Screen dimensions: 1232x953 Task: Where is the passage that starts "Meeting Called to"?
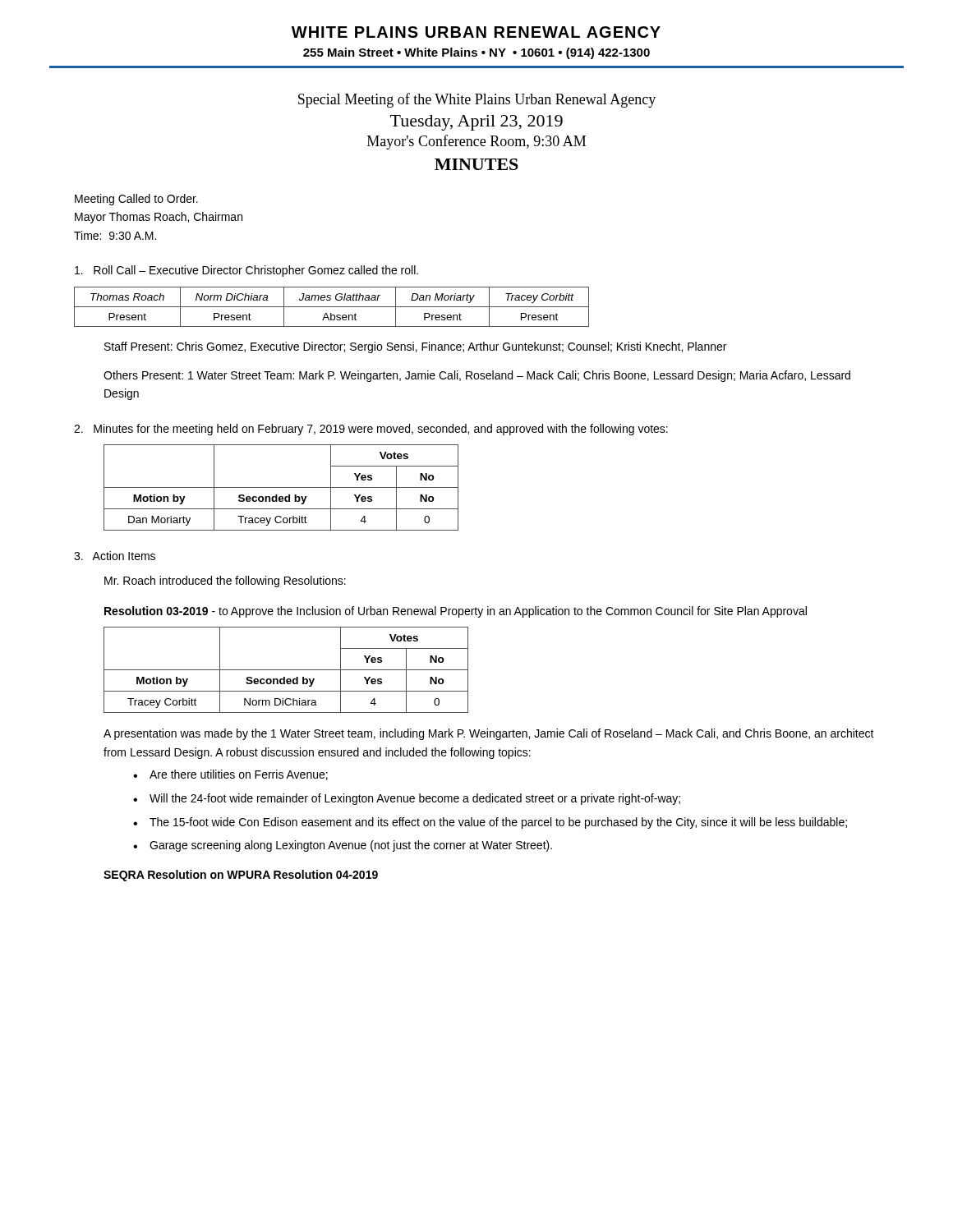136,200
